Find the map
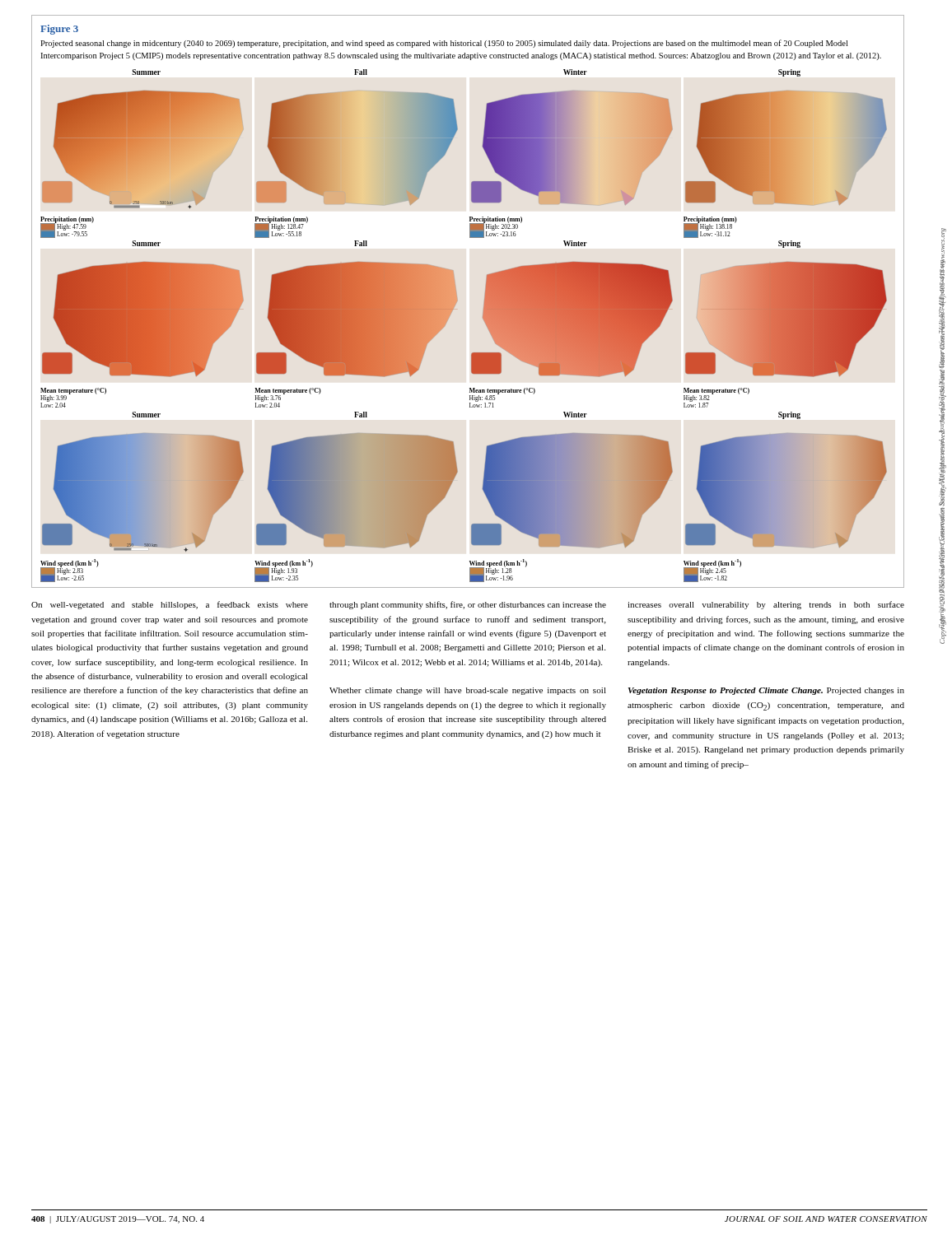952x1235 pixels. tap(468, 325)
